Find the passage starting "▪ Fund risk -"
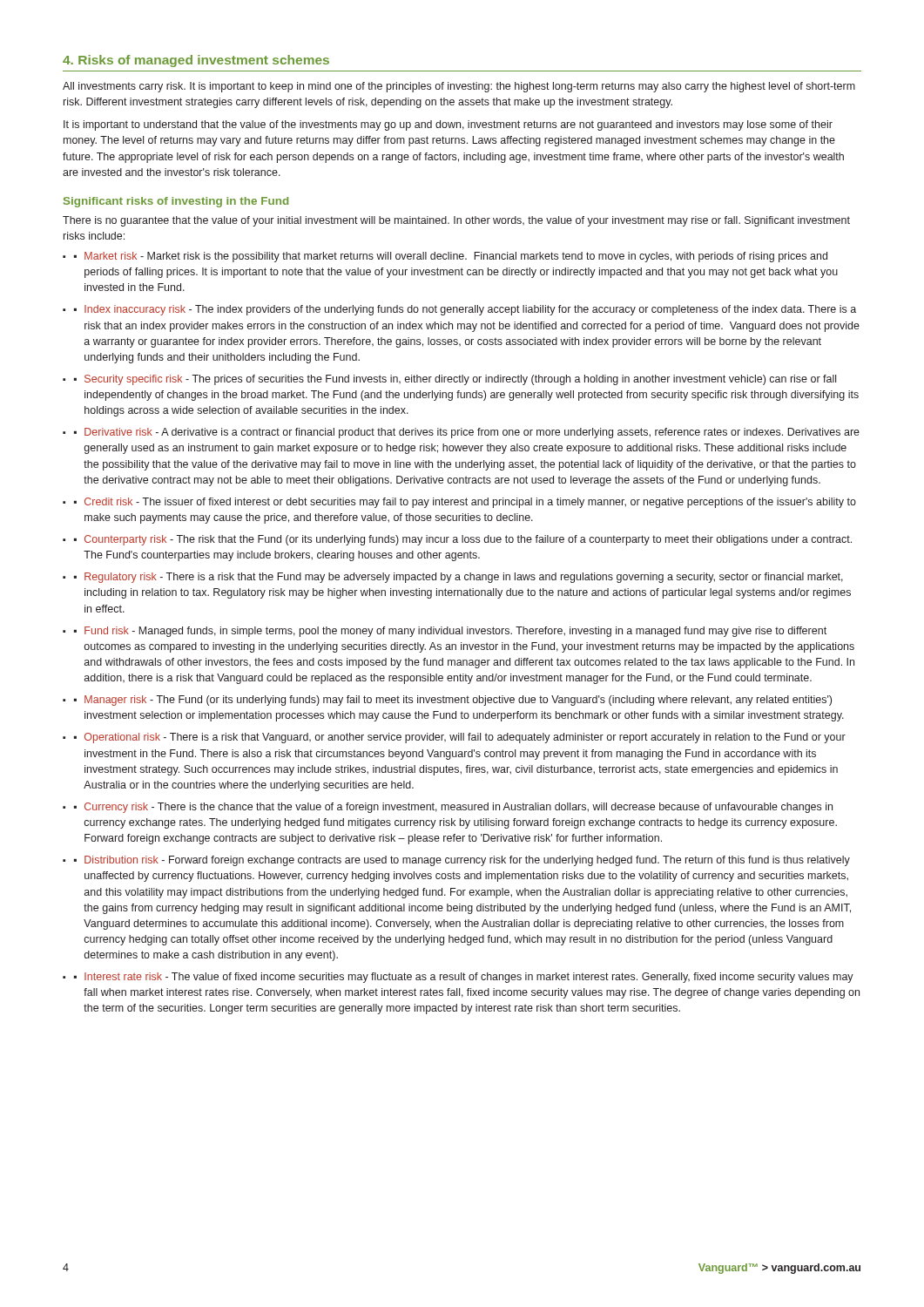Screen dimensions: 1307x924 click(467, 654)
